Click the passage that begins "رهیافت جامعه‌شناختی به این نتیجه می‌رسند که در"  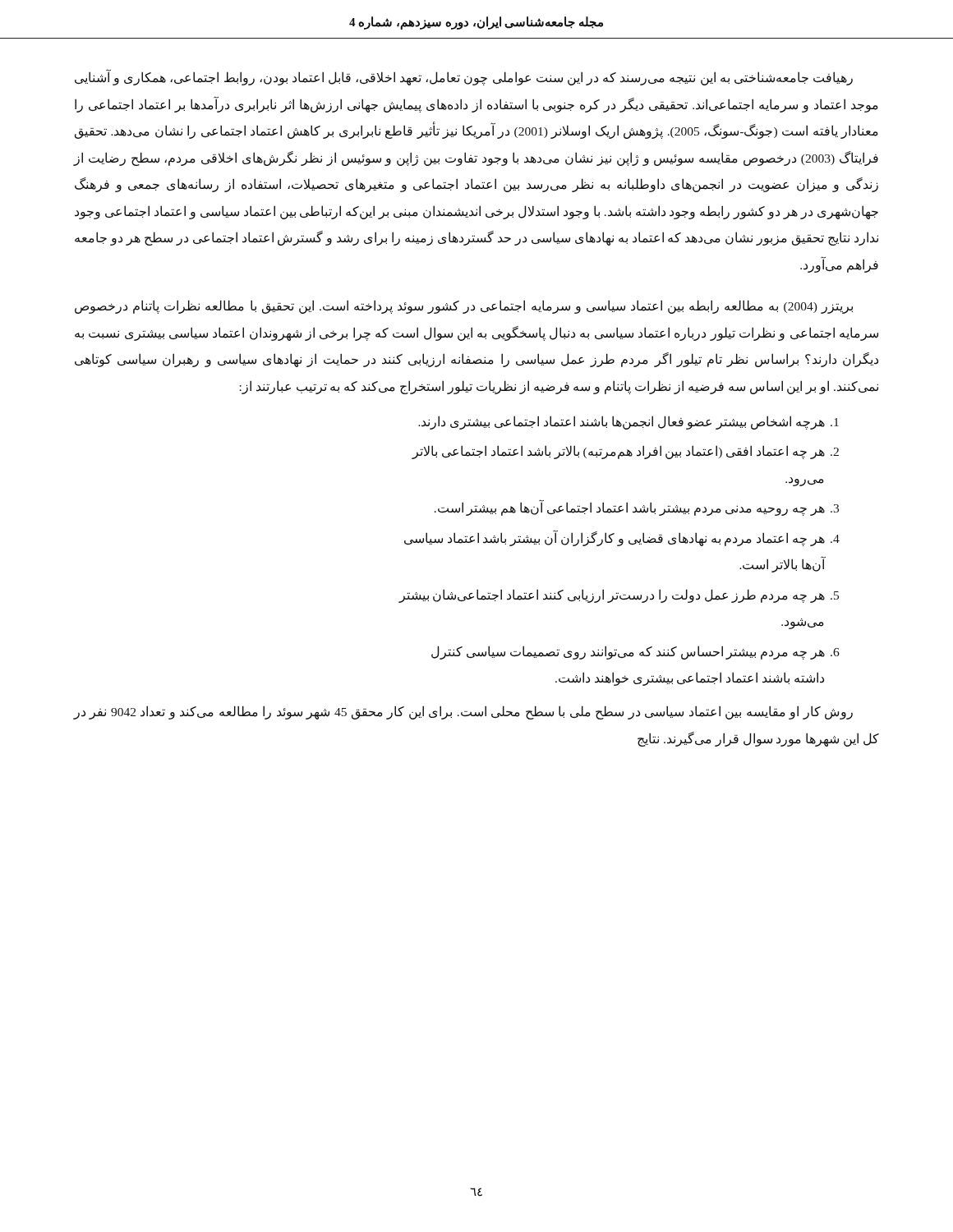click(476, 172)
